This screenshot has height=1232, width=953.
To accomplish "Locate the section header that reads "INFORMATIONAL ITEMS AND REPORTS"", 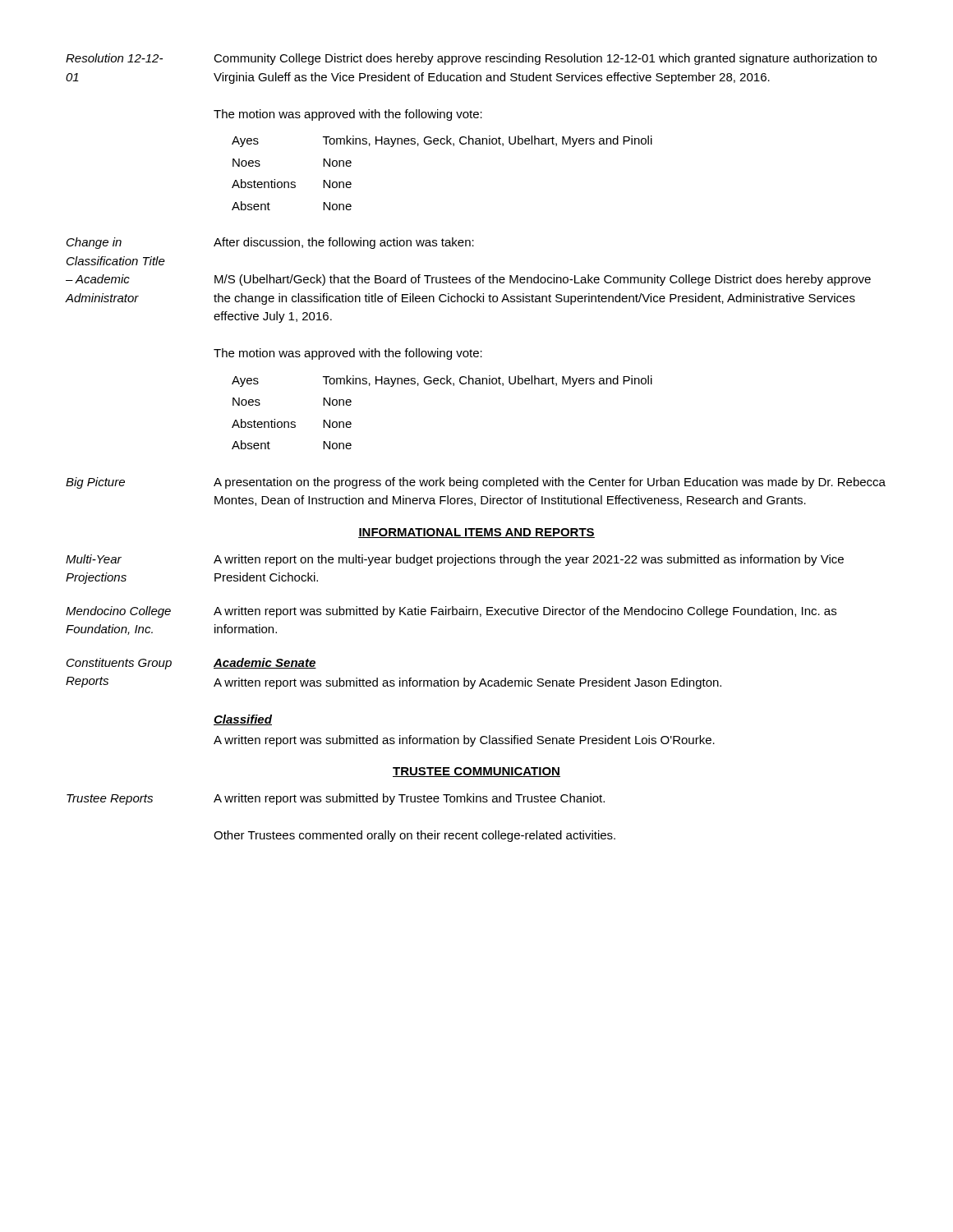I will pyautogui.click(x=476, y=531).
